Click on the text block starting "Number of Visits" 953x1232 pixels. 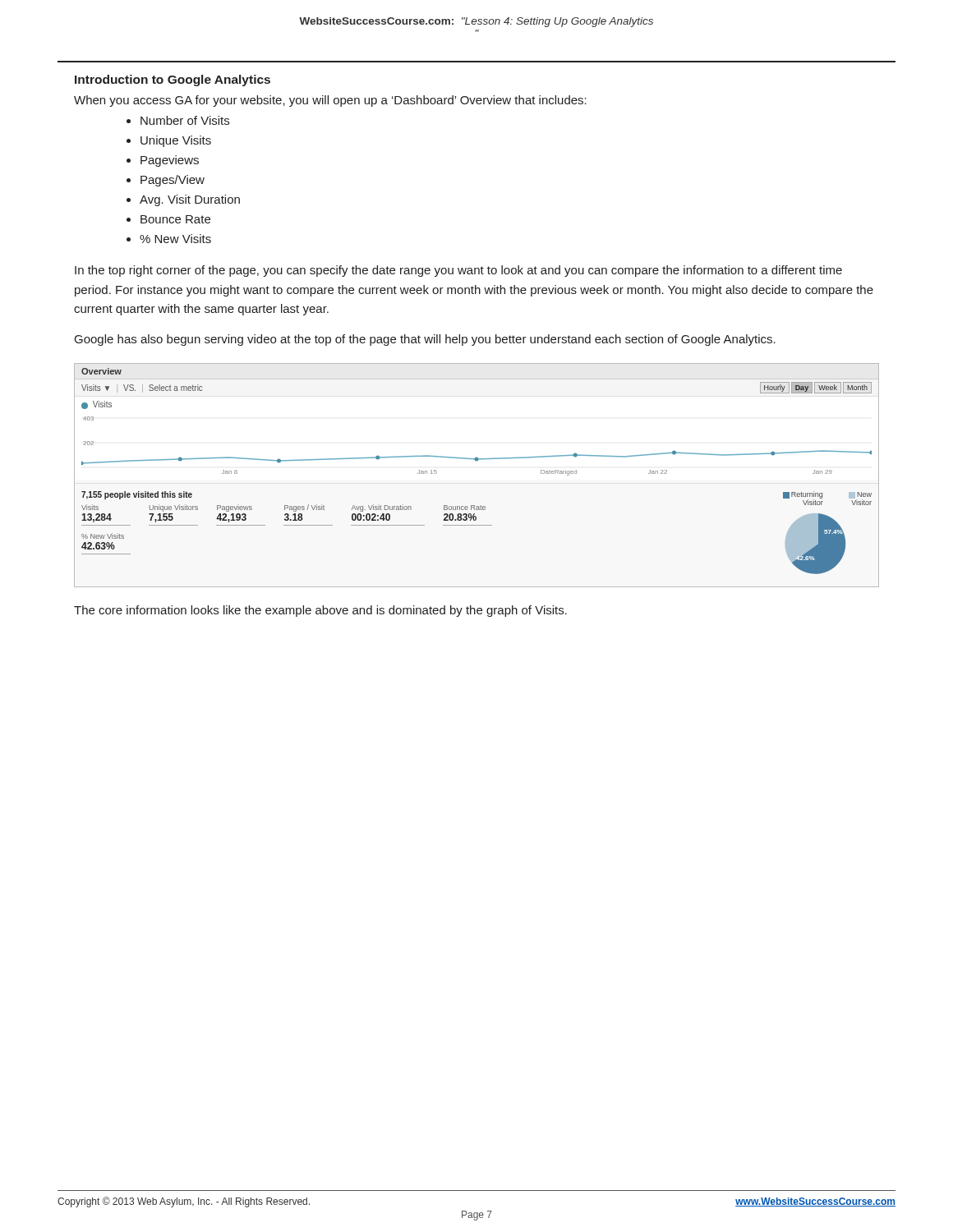tap(185, 121)
